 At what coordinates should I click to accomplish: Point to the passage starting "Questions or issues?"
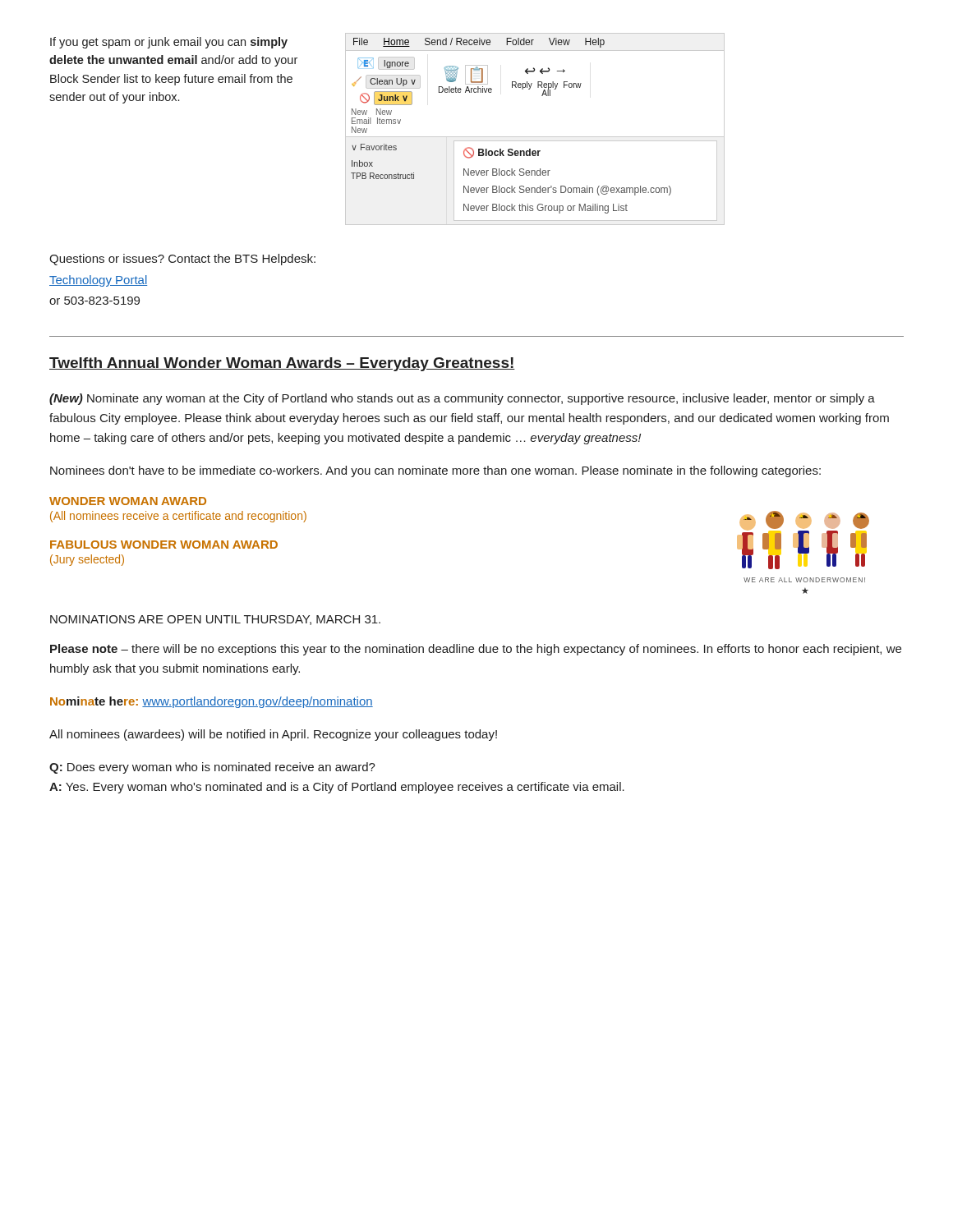[x=182, y=260]
